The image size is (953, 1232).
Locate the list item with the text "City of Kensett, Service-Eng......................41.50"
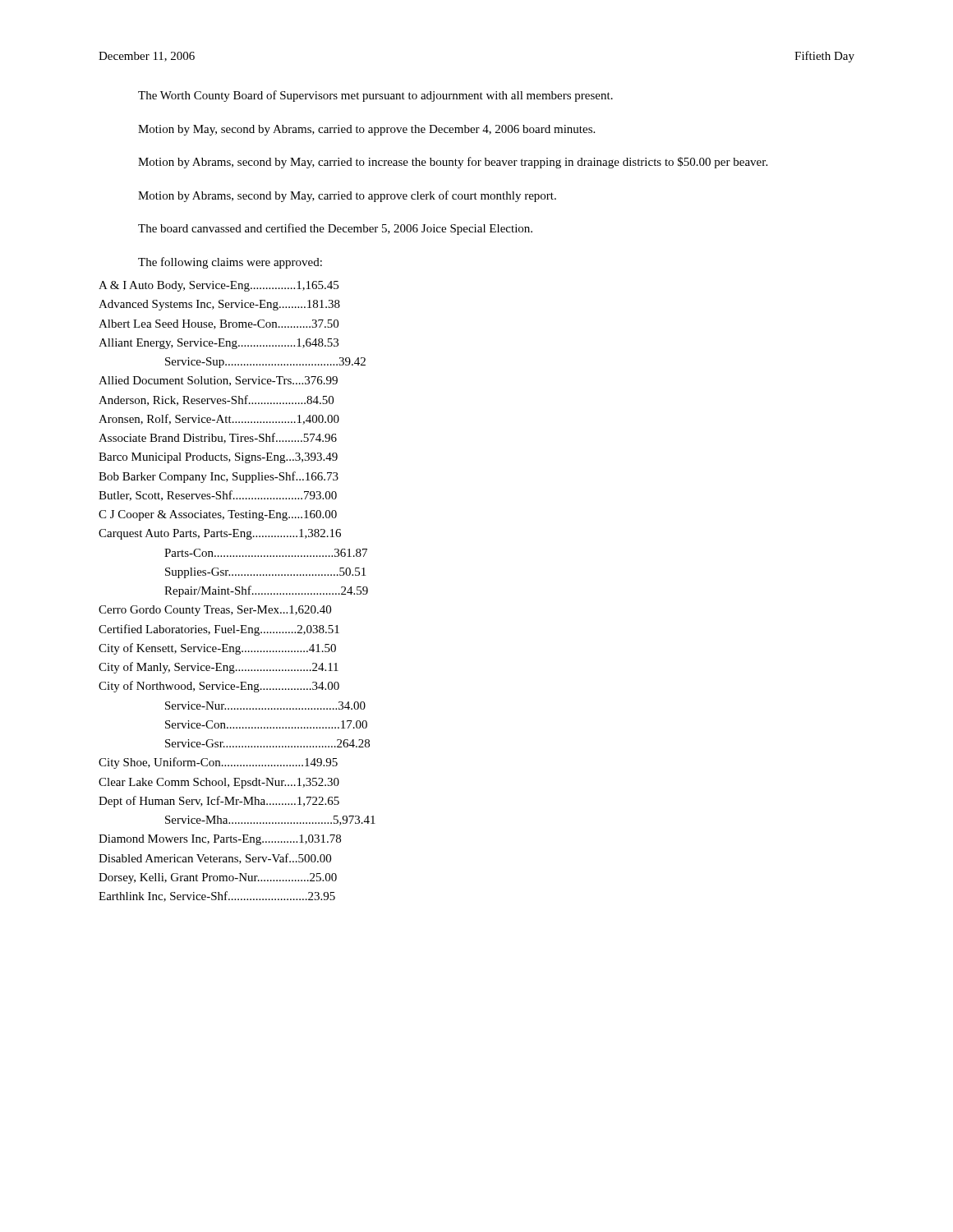tap(218, 648)
